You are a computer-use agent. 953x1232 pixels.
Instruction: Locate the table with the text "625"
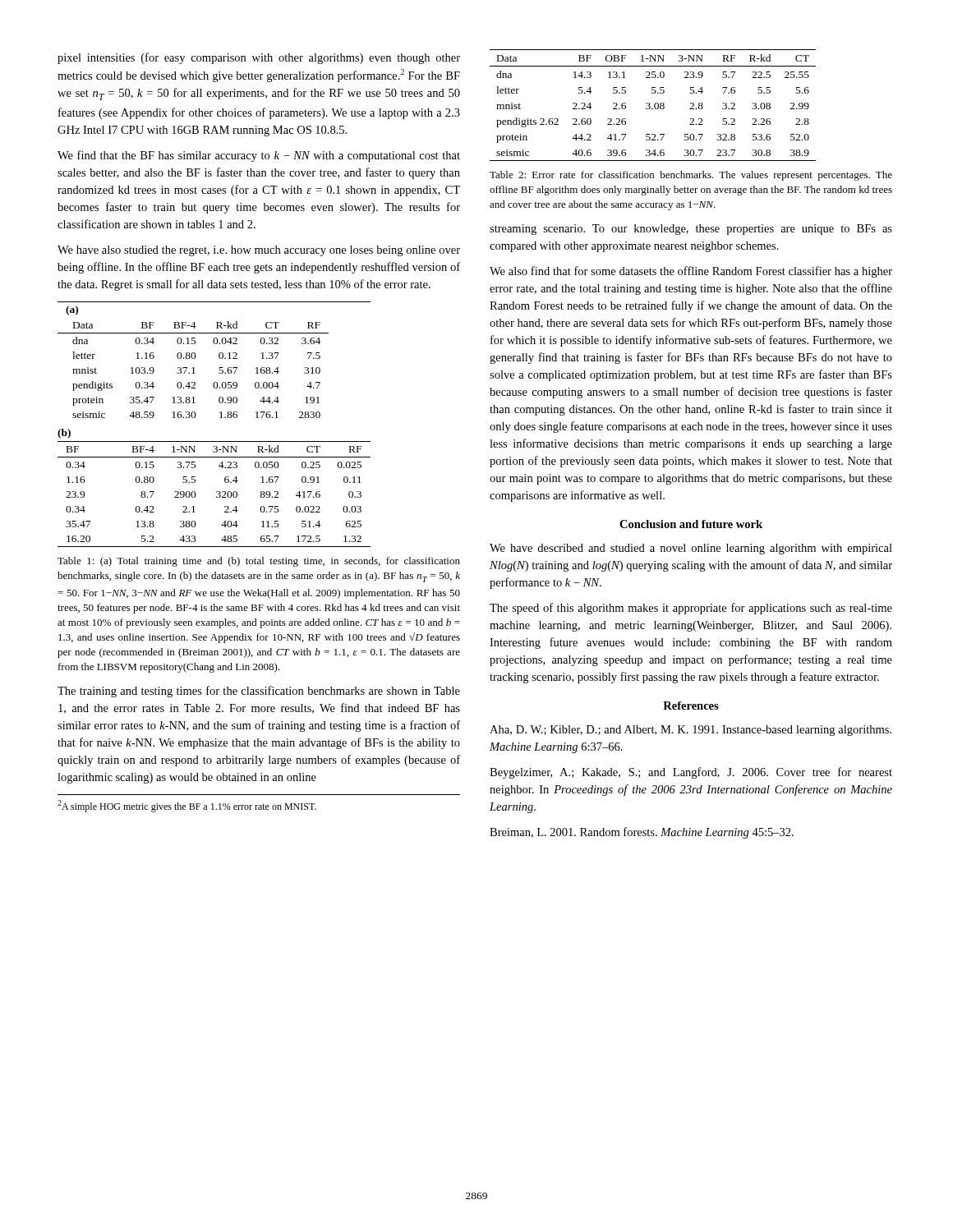click(259, 425)
